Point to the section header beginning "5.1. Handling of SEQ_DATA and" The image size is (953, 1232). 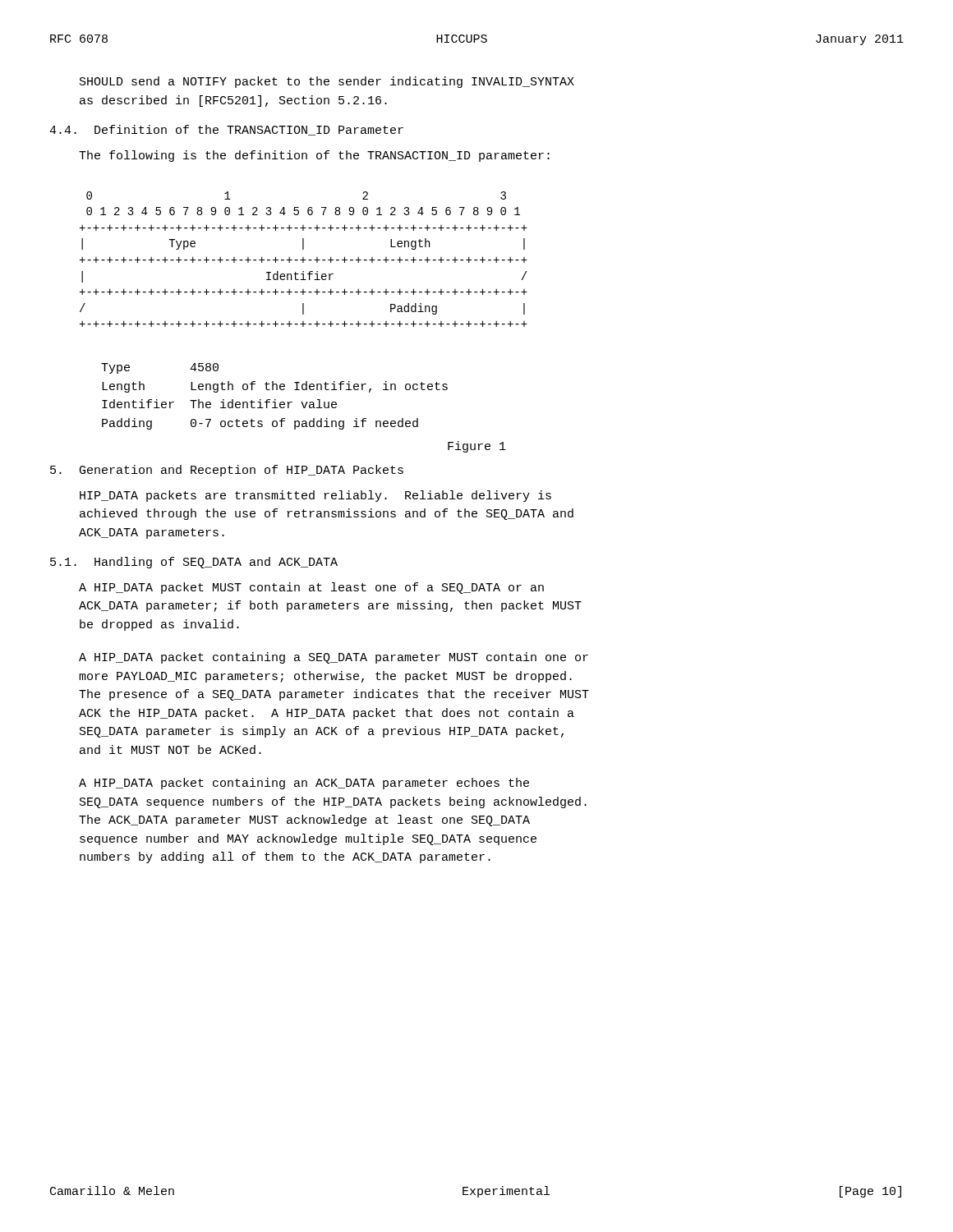point(194,563)
